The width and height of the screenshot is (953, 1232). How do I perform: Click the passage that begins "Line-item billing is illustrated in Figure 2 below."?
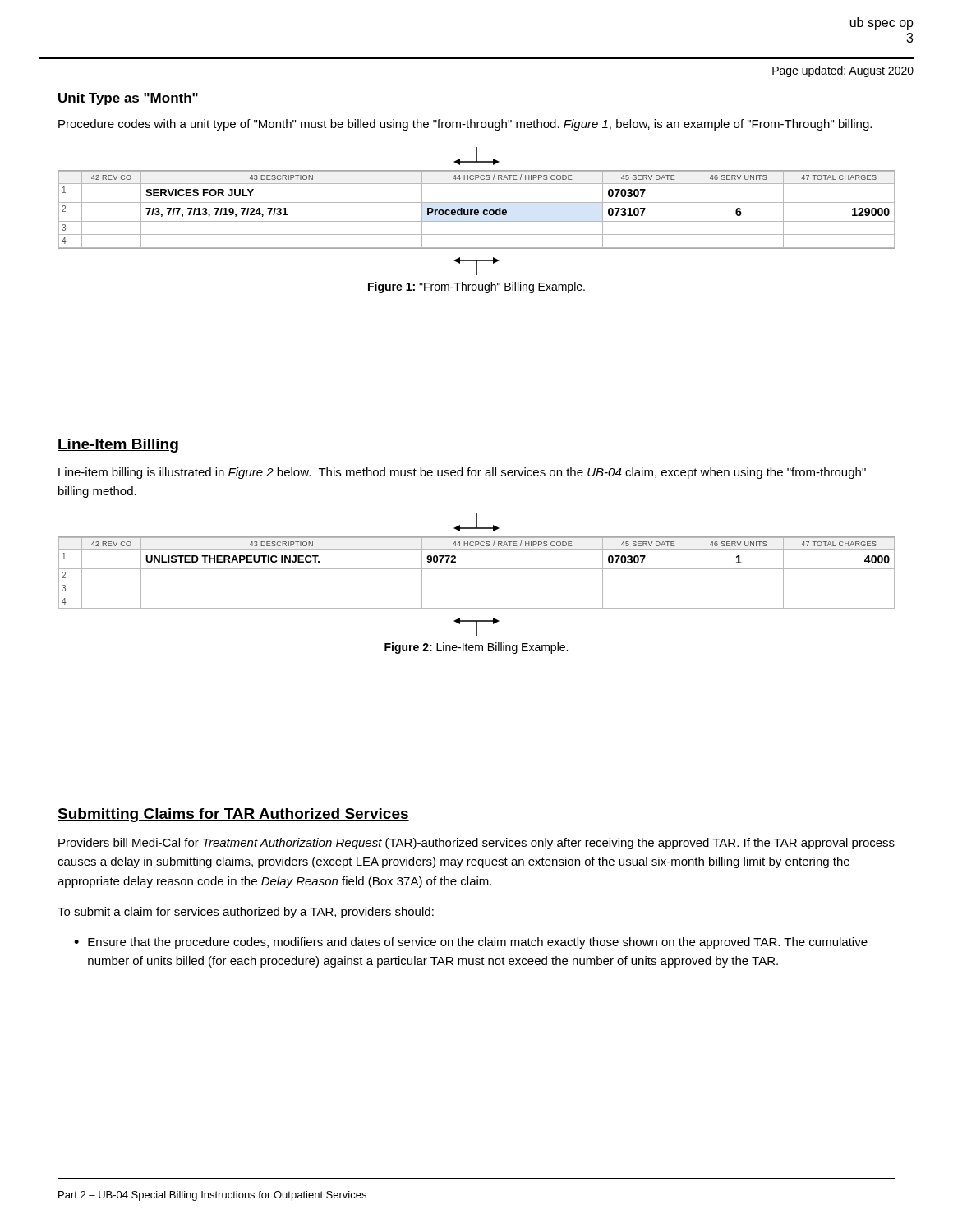tap(462, 481)
